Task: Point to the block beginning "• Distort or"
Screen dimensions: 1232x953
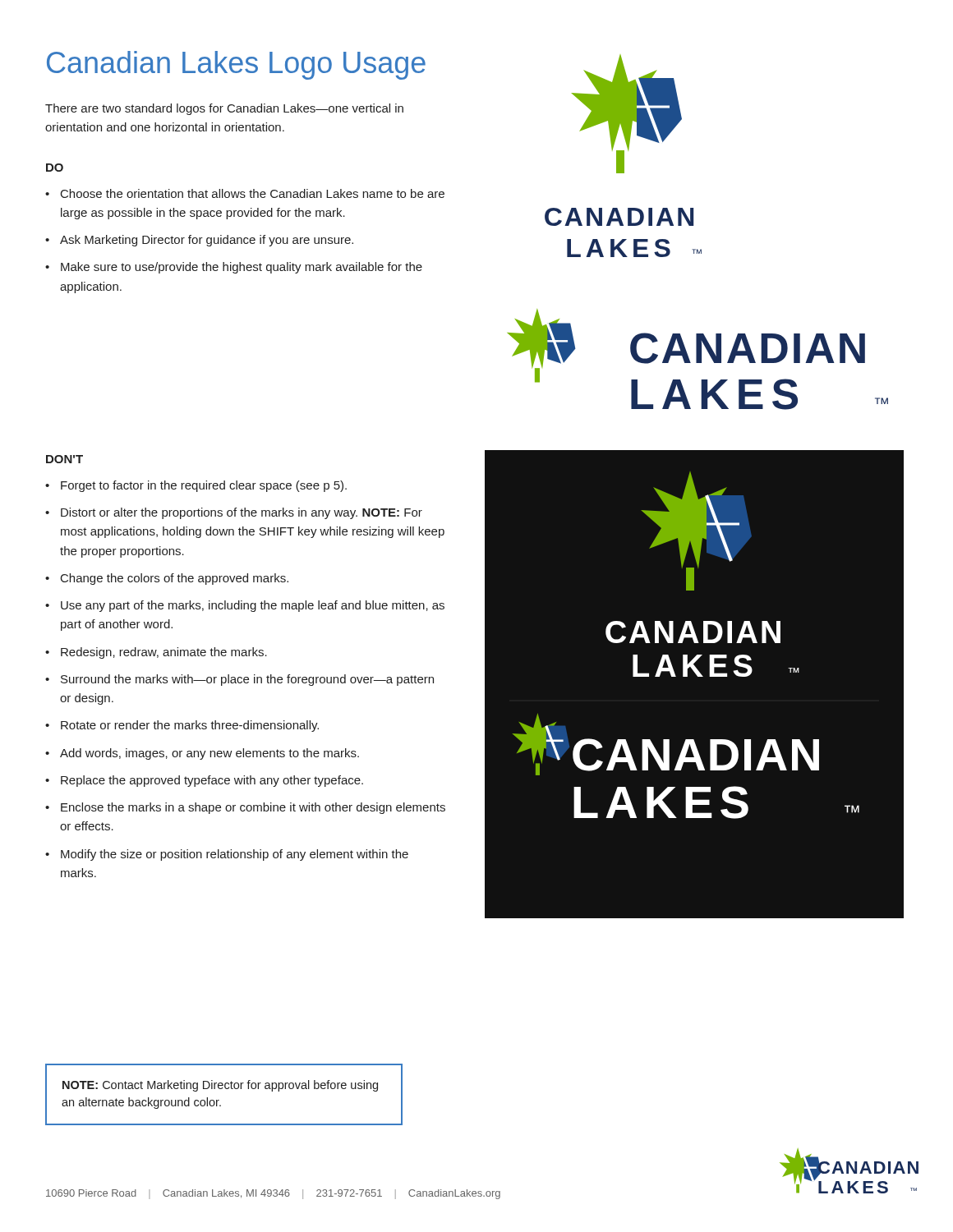Action: coord(245,530)
